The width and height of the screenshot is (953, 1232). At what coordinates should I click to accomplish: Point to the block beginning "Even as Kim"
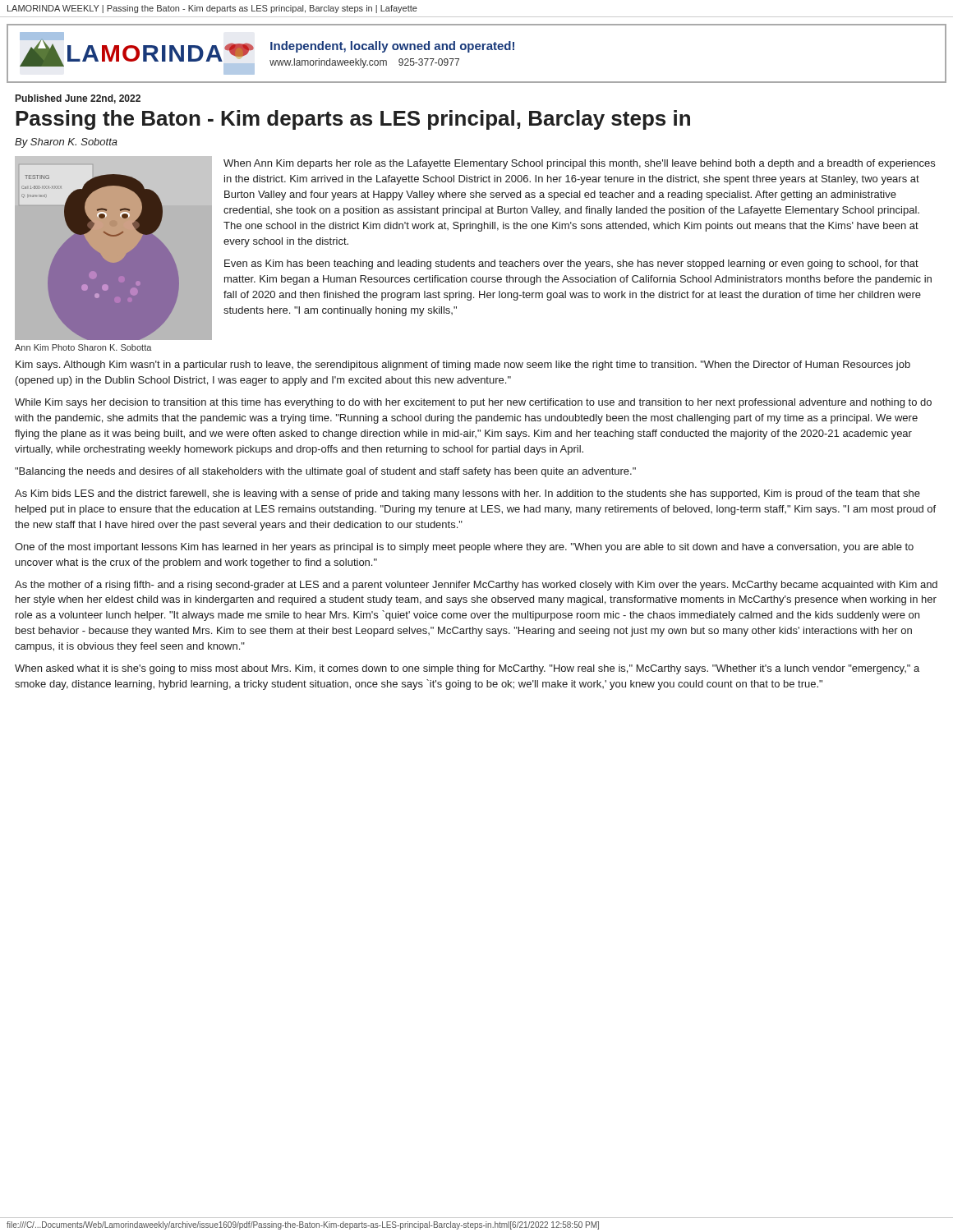(578, 286)
